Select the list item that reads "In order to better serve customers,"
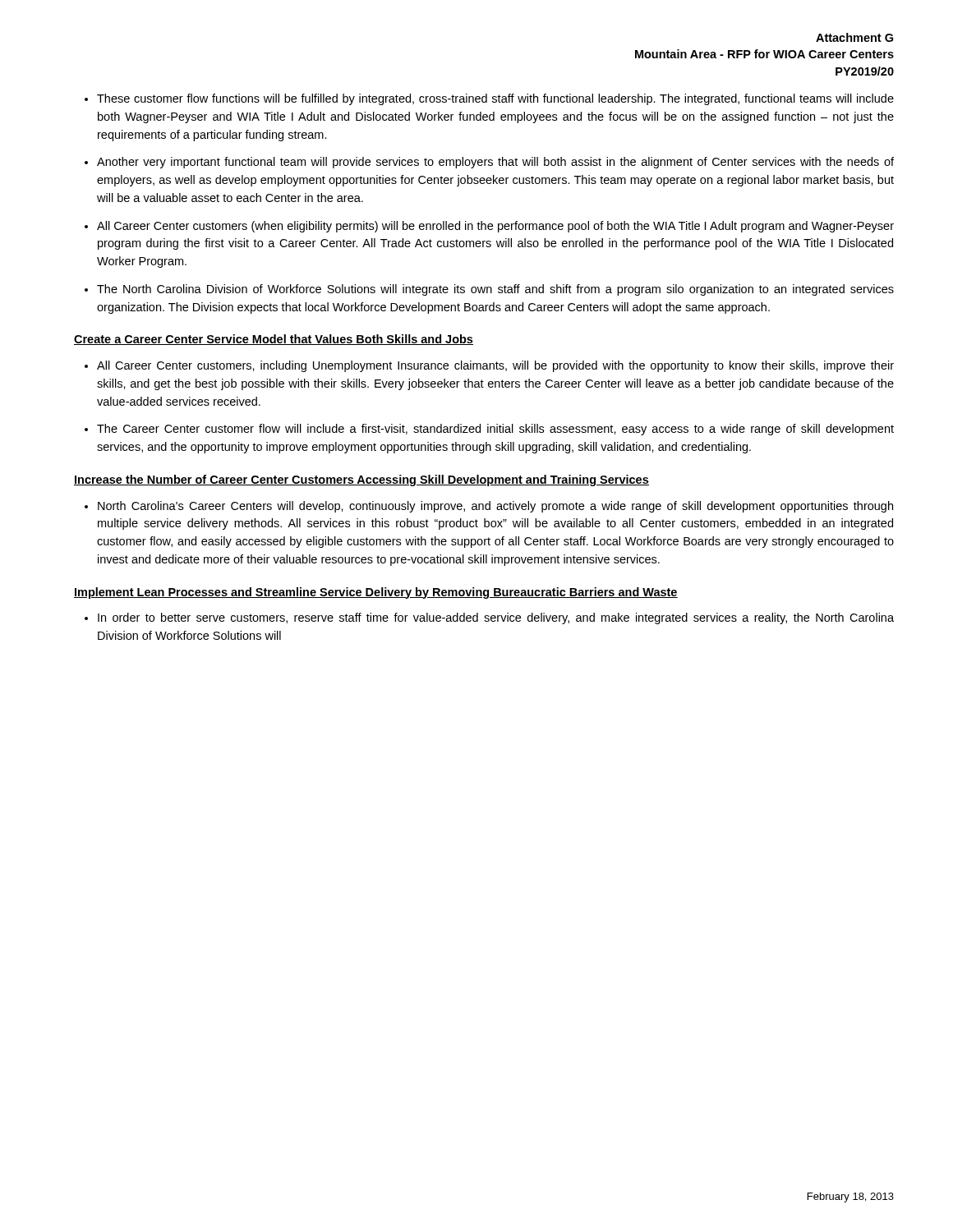The height and width of the screenshot is (1232, 953). tap(495, 627)
